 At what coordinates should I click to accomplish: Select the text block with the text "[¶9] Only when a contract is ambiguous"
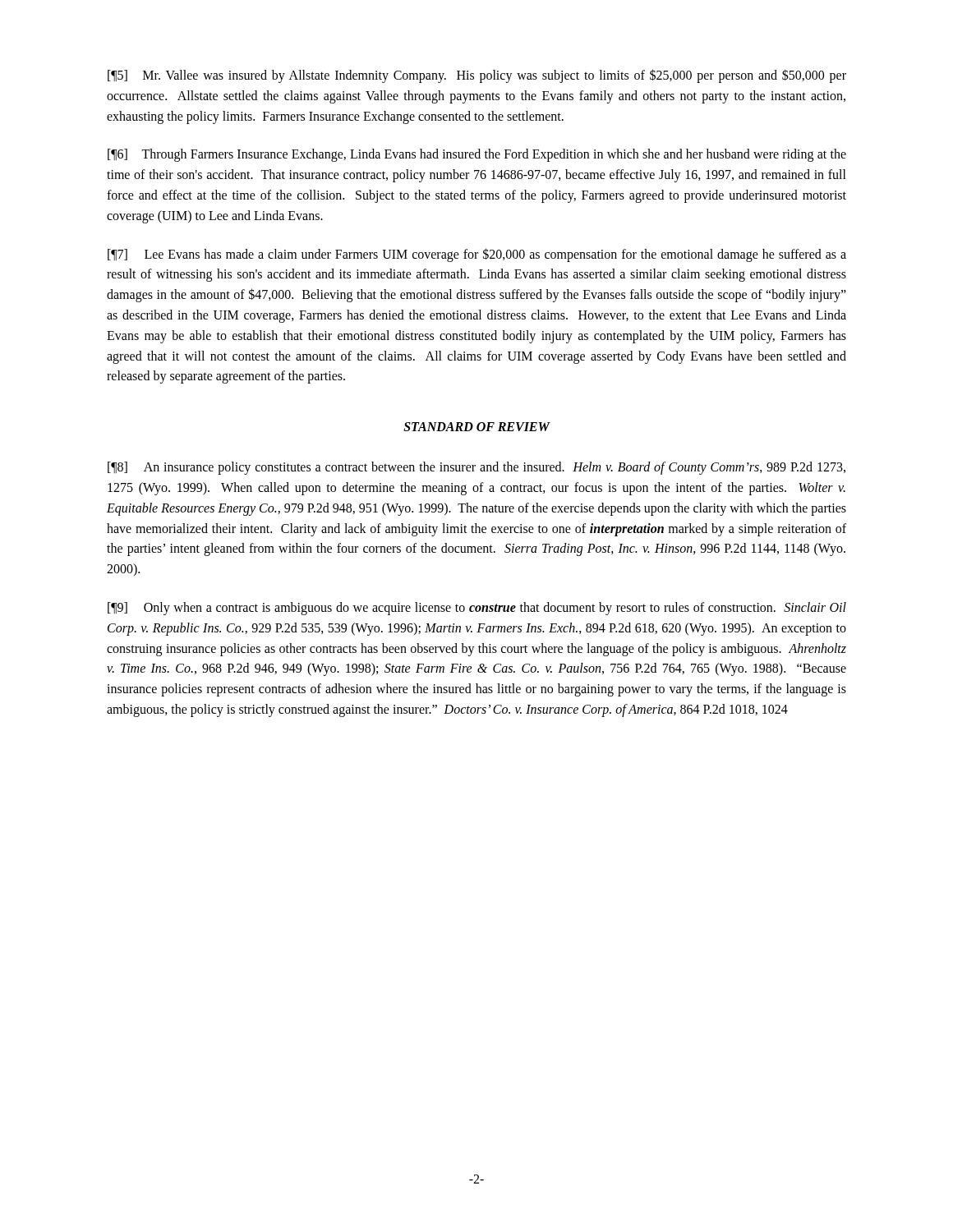click(x=476, y=658)
